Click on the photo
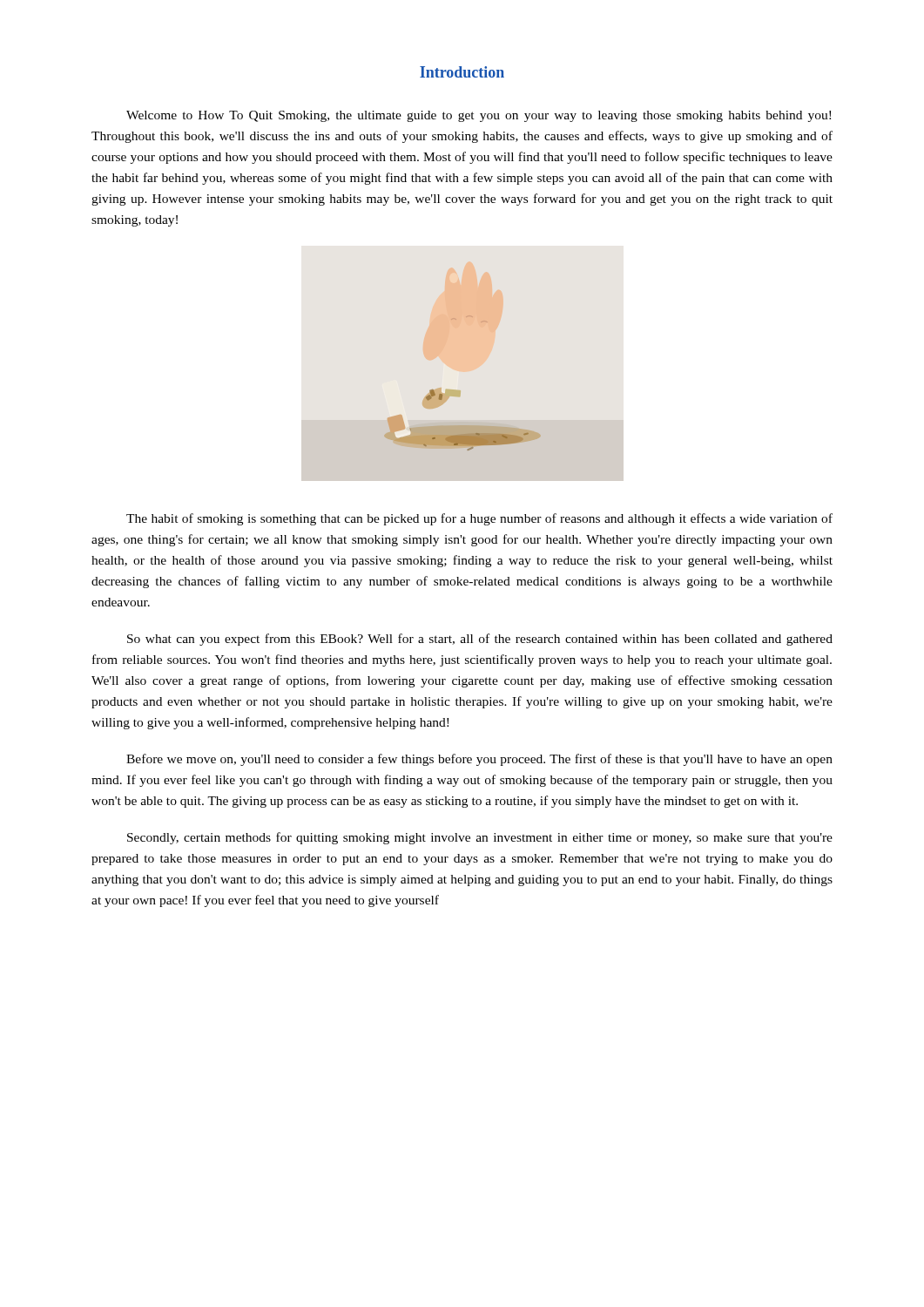This screenshot has height=1307, width=924. [462, 366]
